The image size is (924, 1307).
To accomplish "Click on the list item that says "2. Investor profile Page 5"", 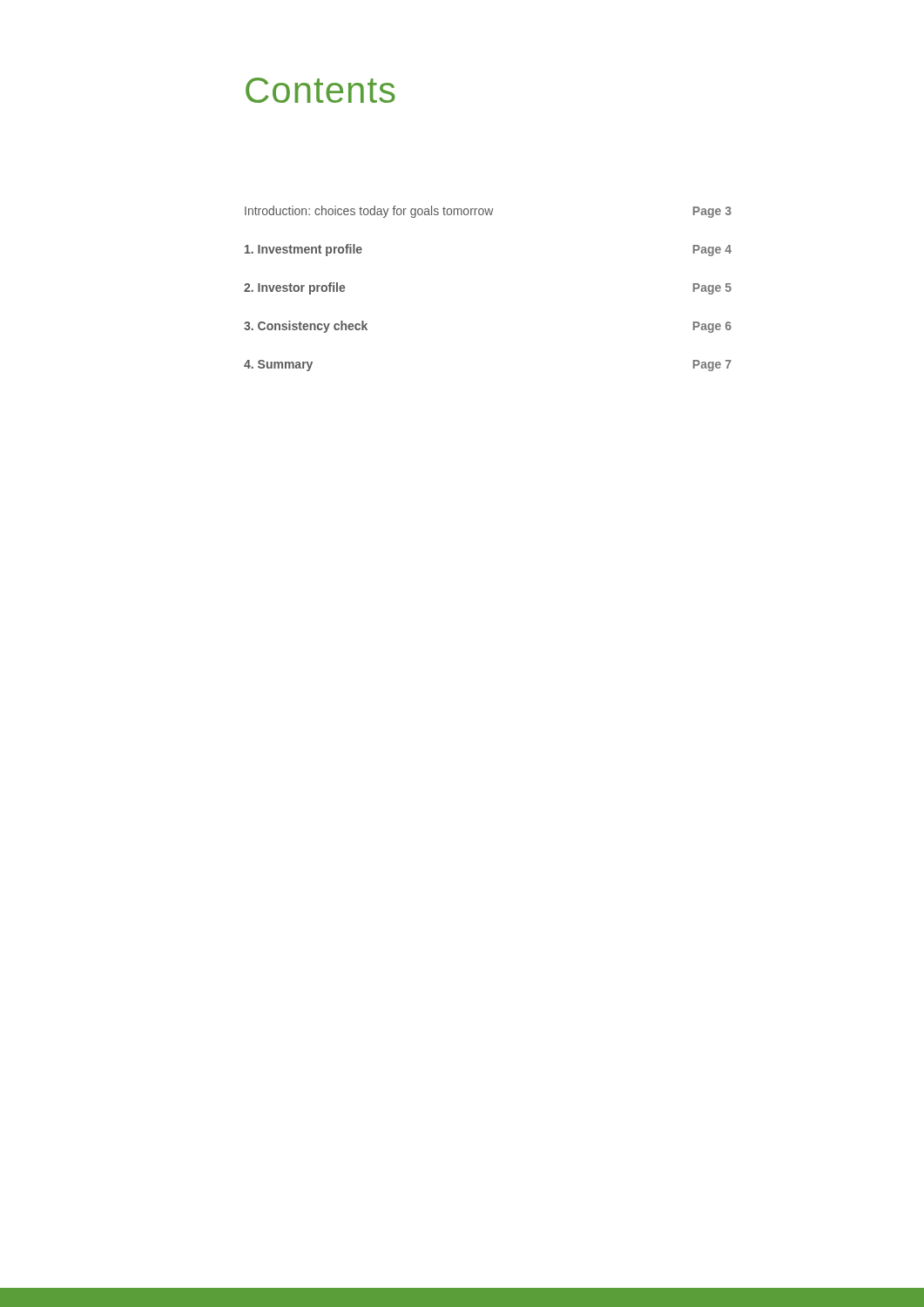I will tap(290, 288).
